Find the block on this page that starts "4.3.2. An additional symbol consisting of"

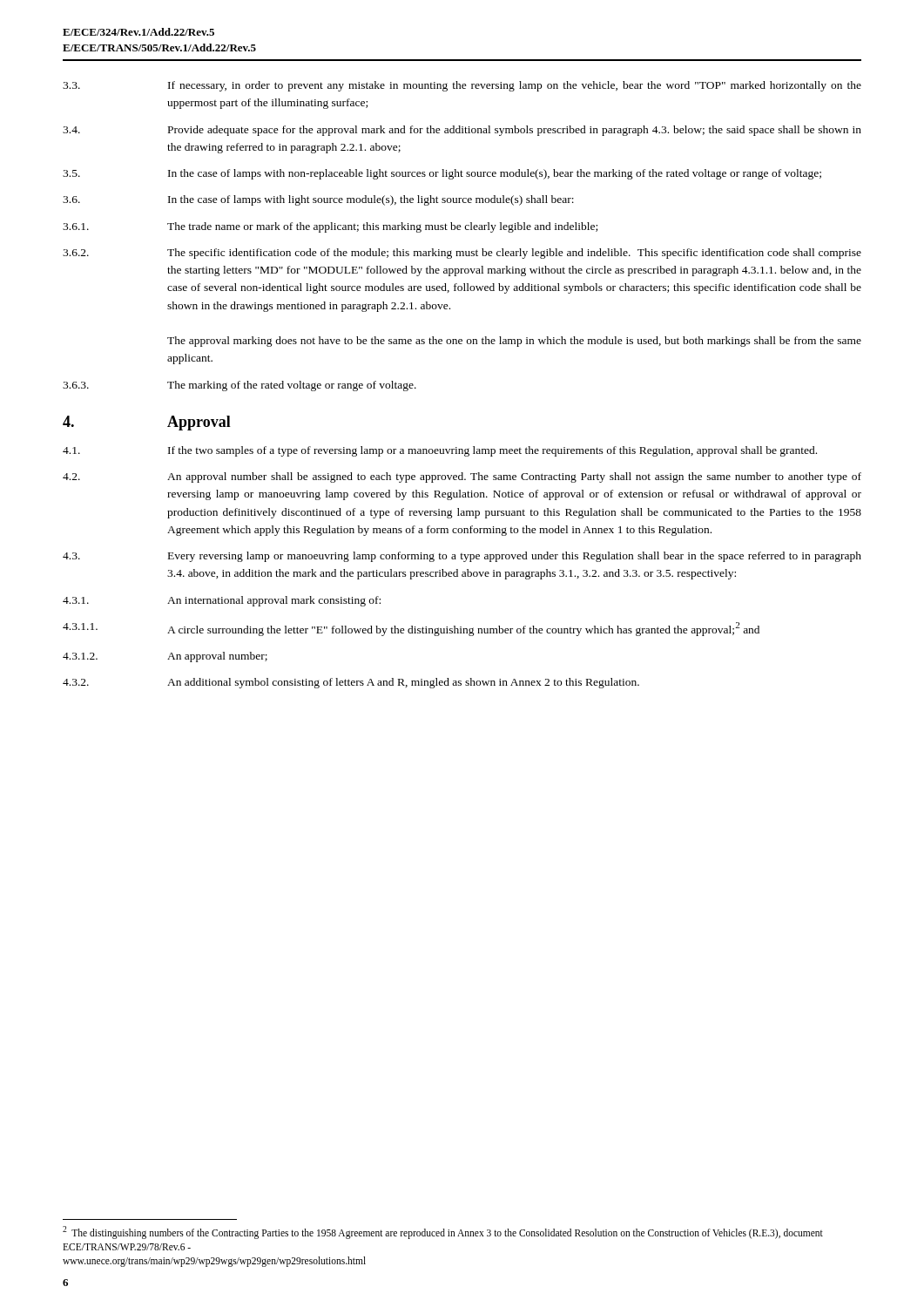pyautogui.click(x=351, y=682)
